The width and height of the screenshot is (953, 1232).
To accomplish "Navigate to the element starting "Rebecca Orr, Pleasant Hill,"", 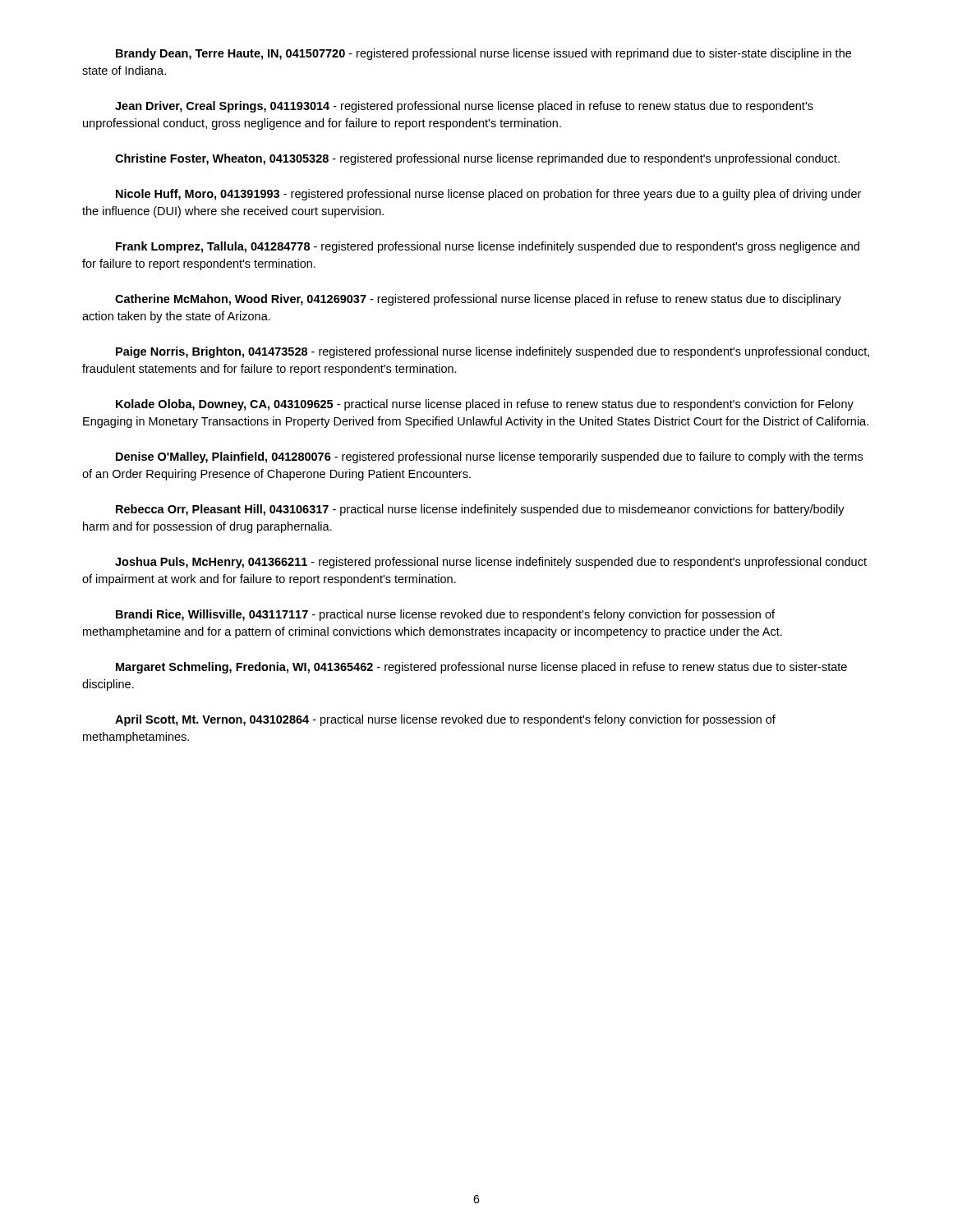I will click(x=476, y=518).
